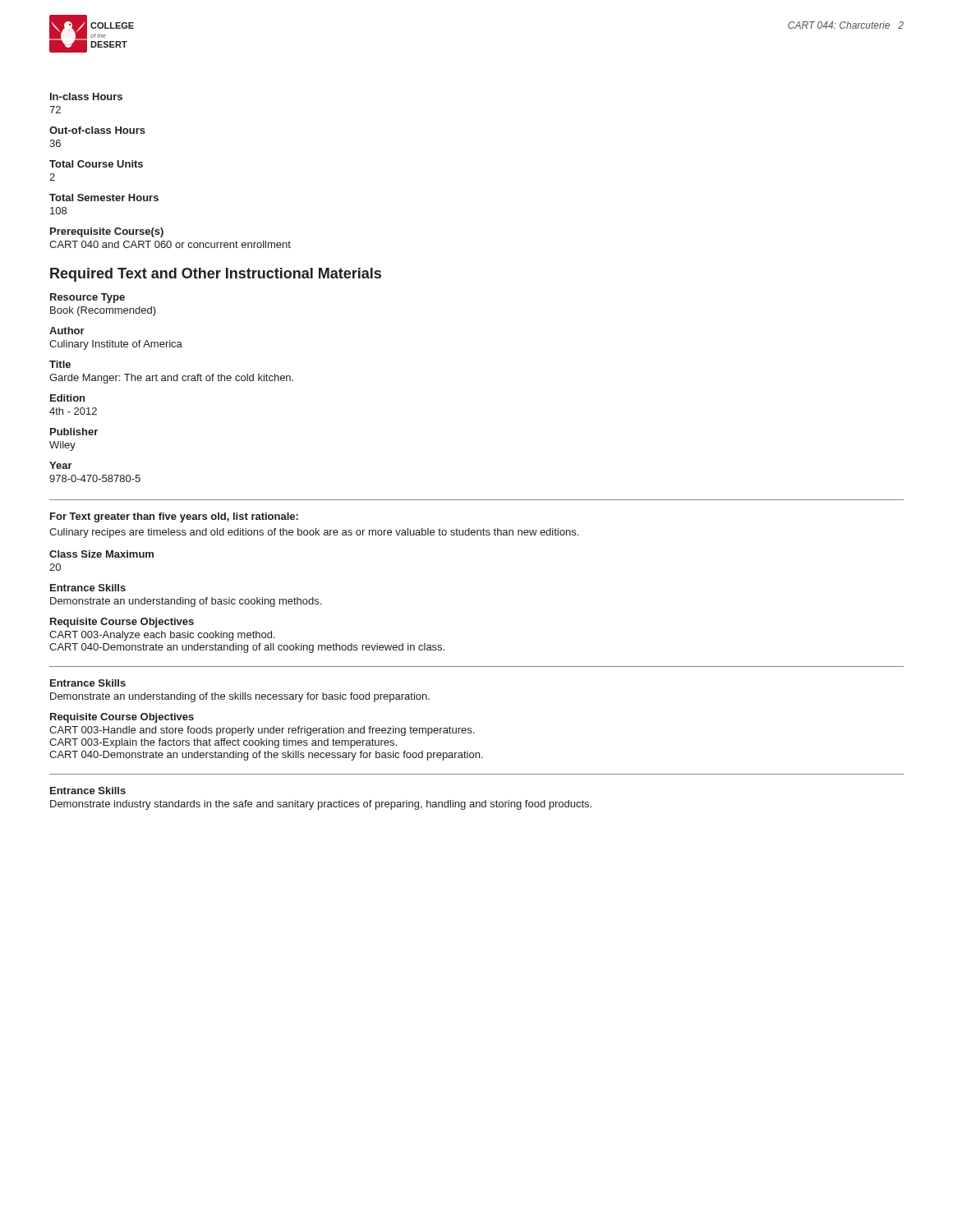Viewport: 953px width, 1232px height.
Task: Point to the text block starting "Required Text and Other Instructional Materials"
Action: [x=216, y=274]
